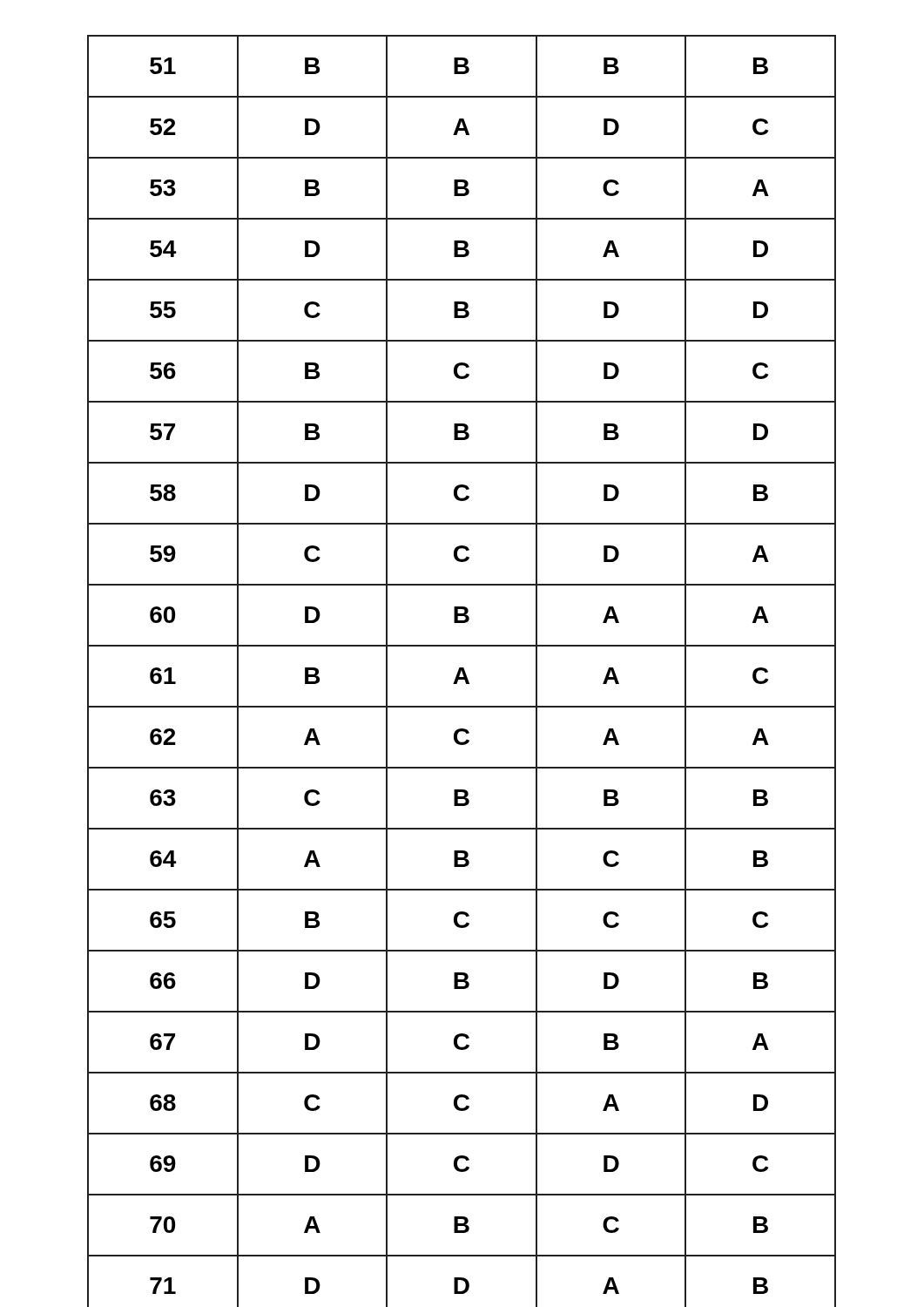
Task: Select the table
Action: 462,671
